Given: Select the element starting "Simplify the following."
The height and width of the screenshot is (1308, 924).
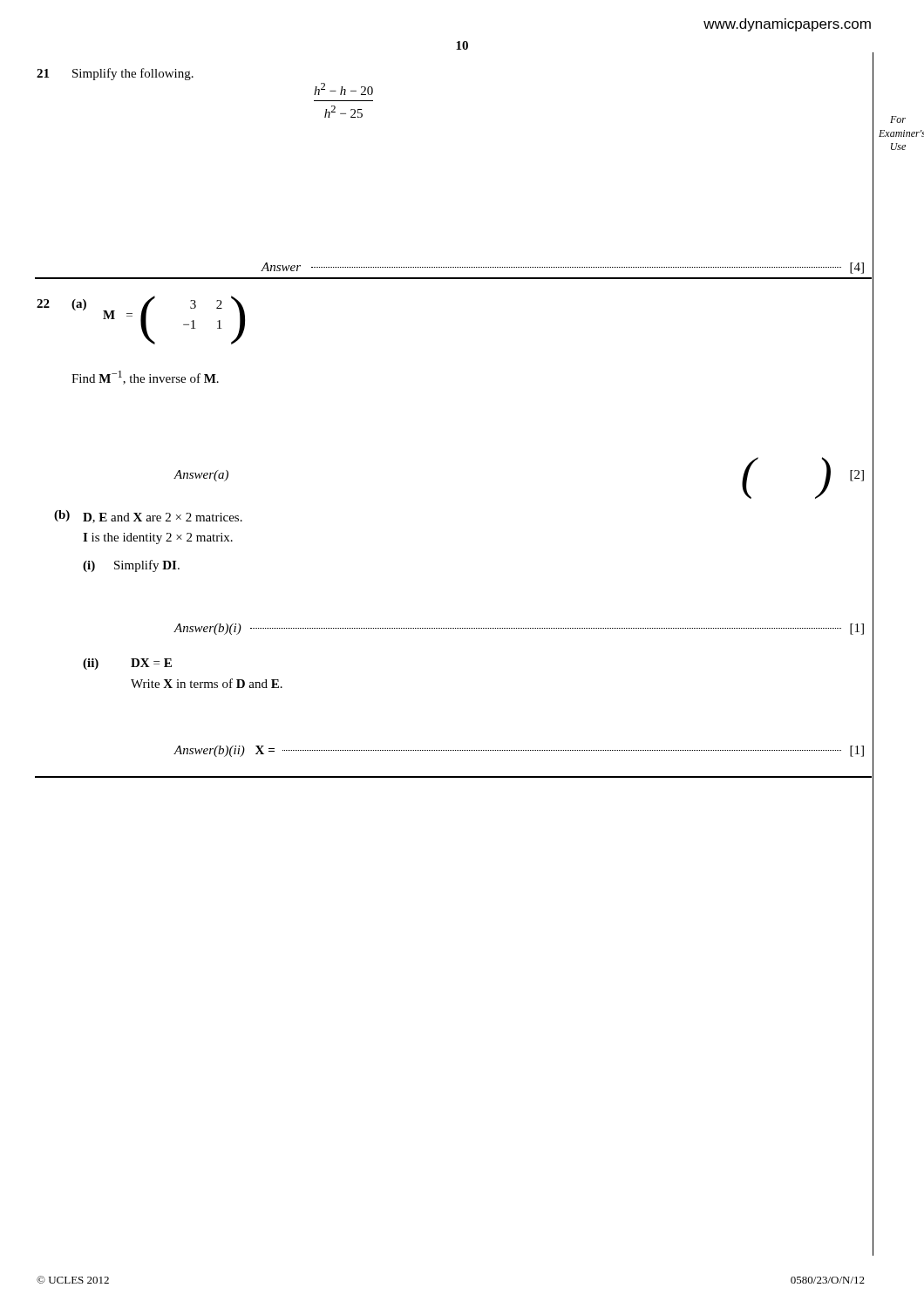Looking at the screenshot, I should (x=133, y=73).
